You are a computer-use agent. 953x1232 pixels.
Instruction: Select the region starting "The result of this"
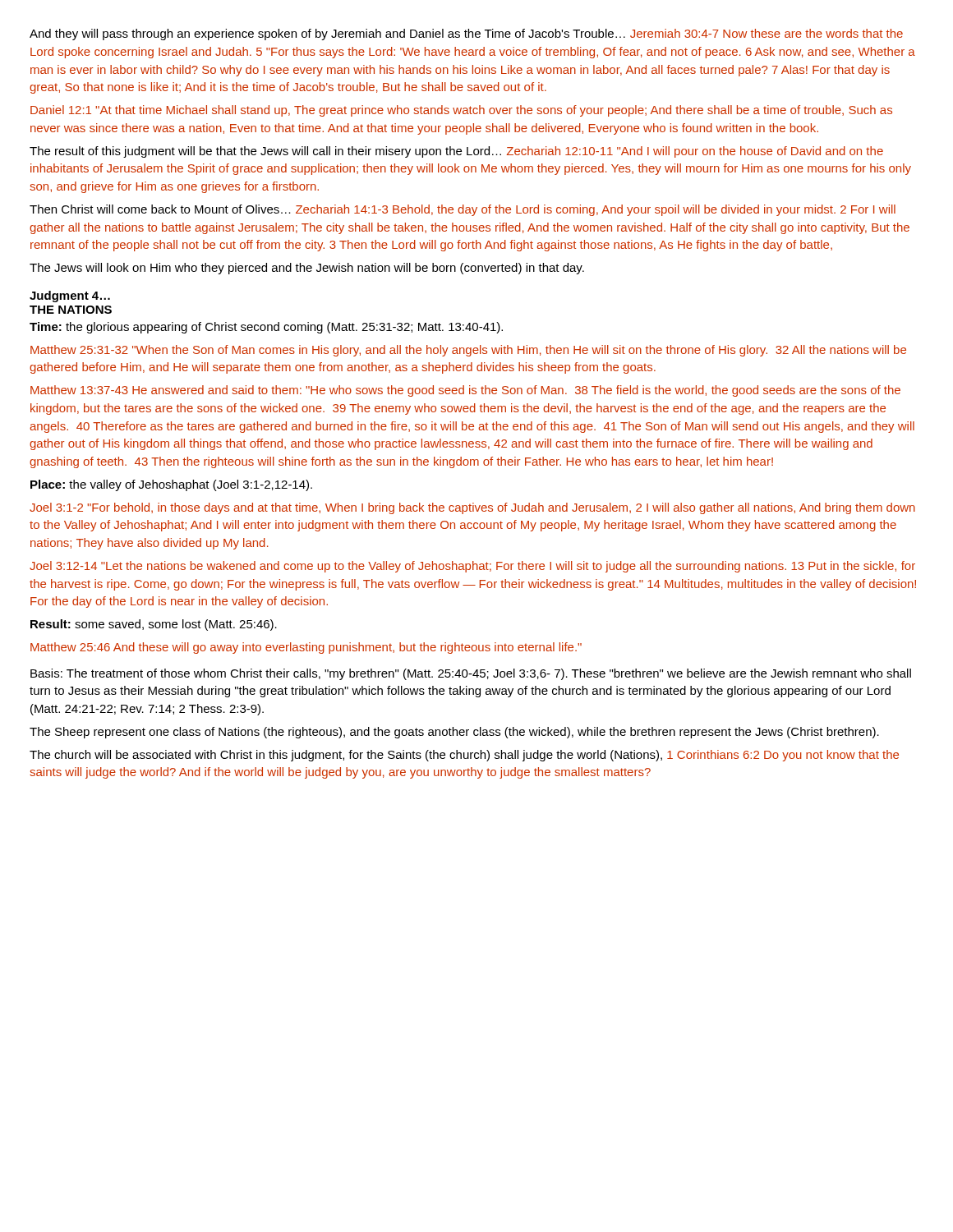click(470, 168)
